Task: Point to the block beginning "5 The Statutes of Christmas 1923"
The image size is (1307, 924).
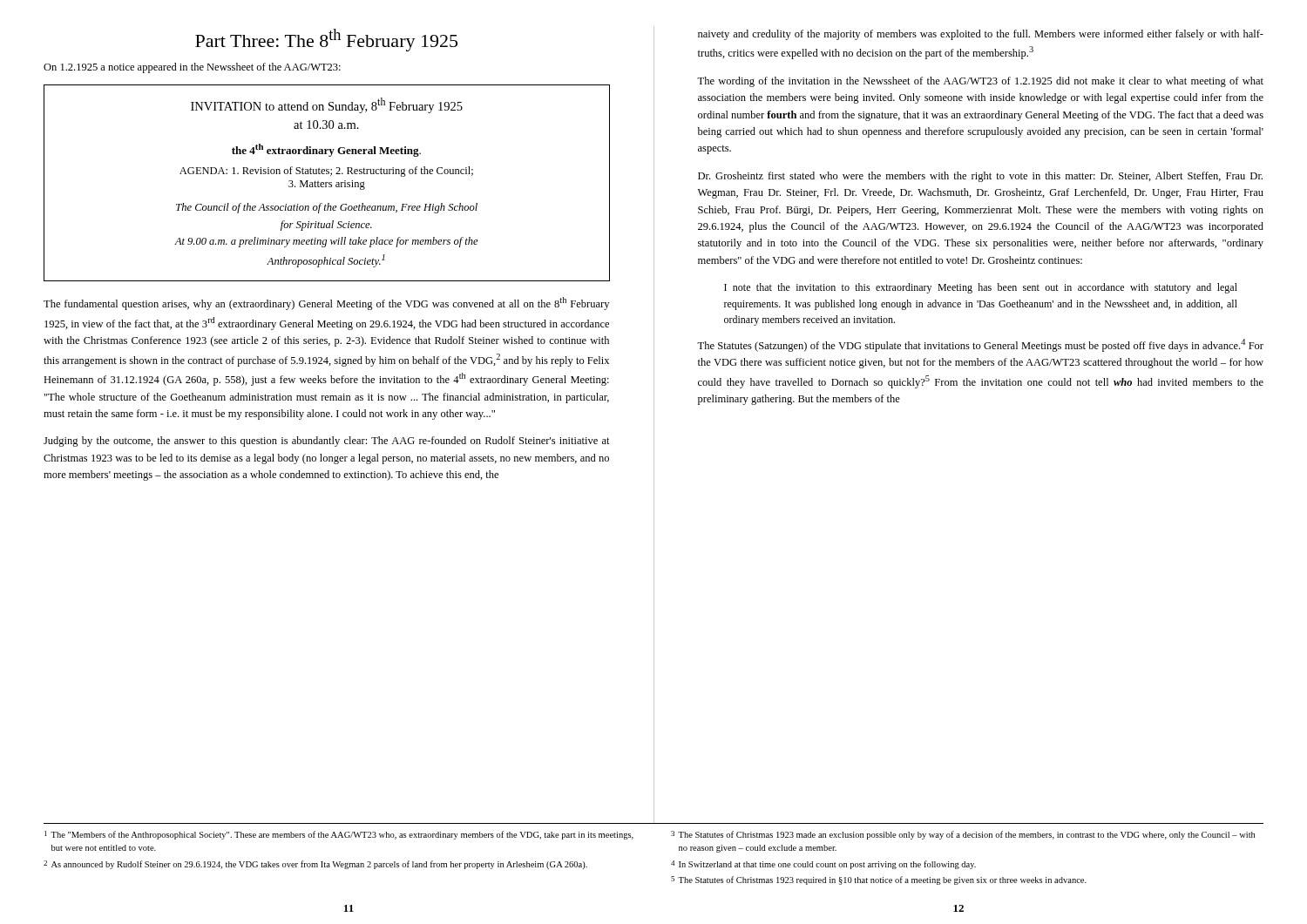Action: pyautogui.click(x=879, y=880)
